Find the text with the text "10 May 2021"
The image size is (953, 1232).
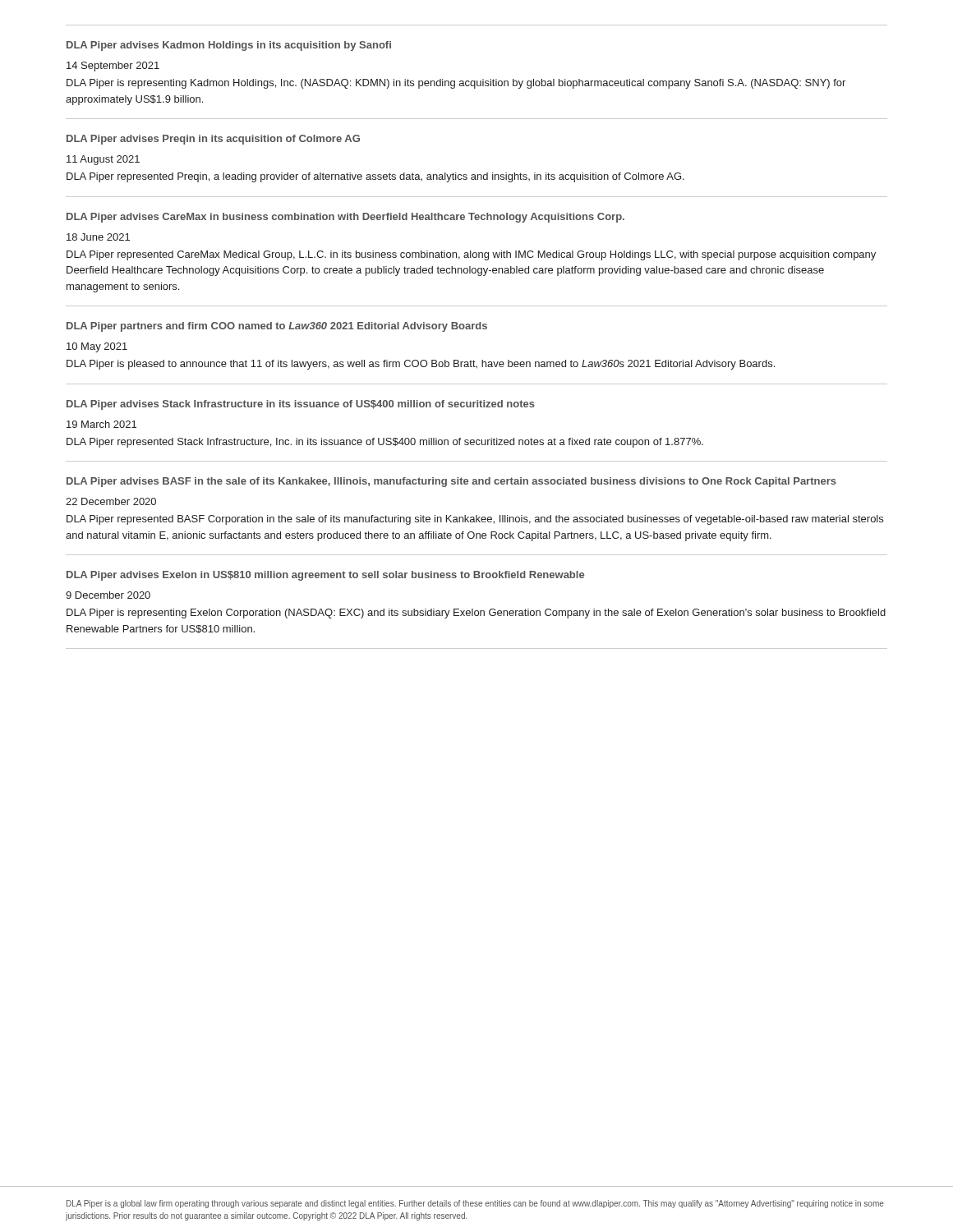click(x=97, y=346)
